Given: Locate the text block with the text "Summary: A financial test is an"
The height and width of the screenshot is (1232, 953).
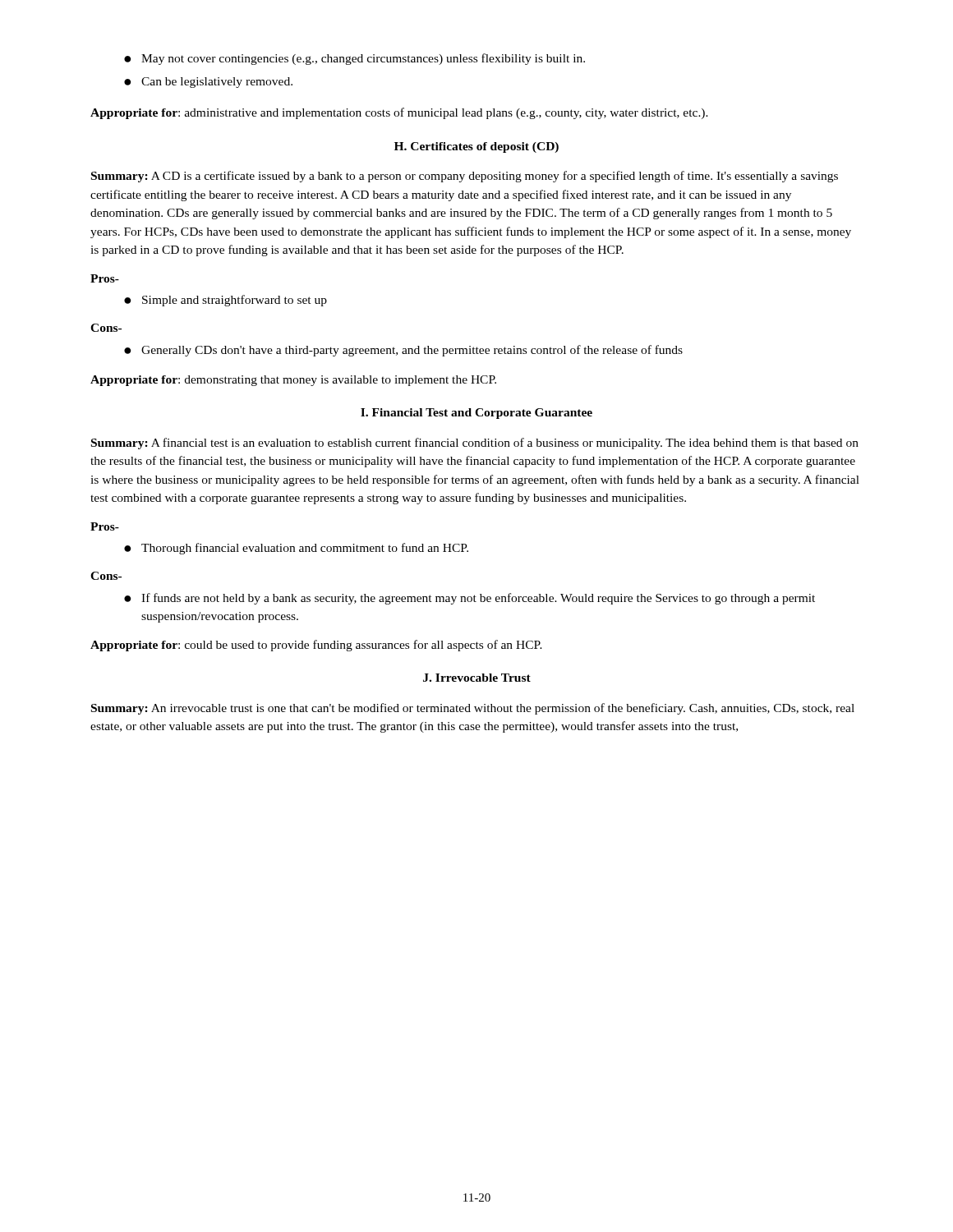Looking at the screenshot, I should [x=475, y=470].
